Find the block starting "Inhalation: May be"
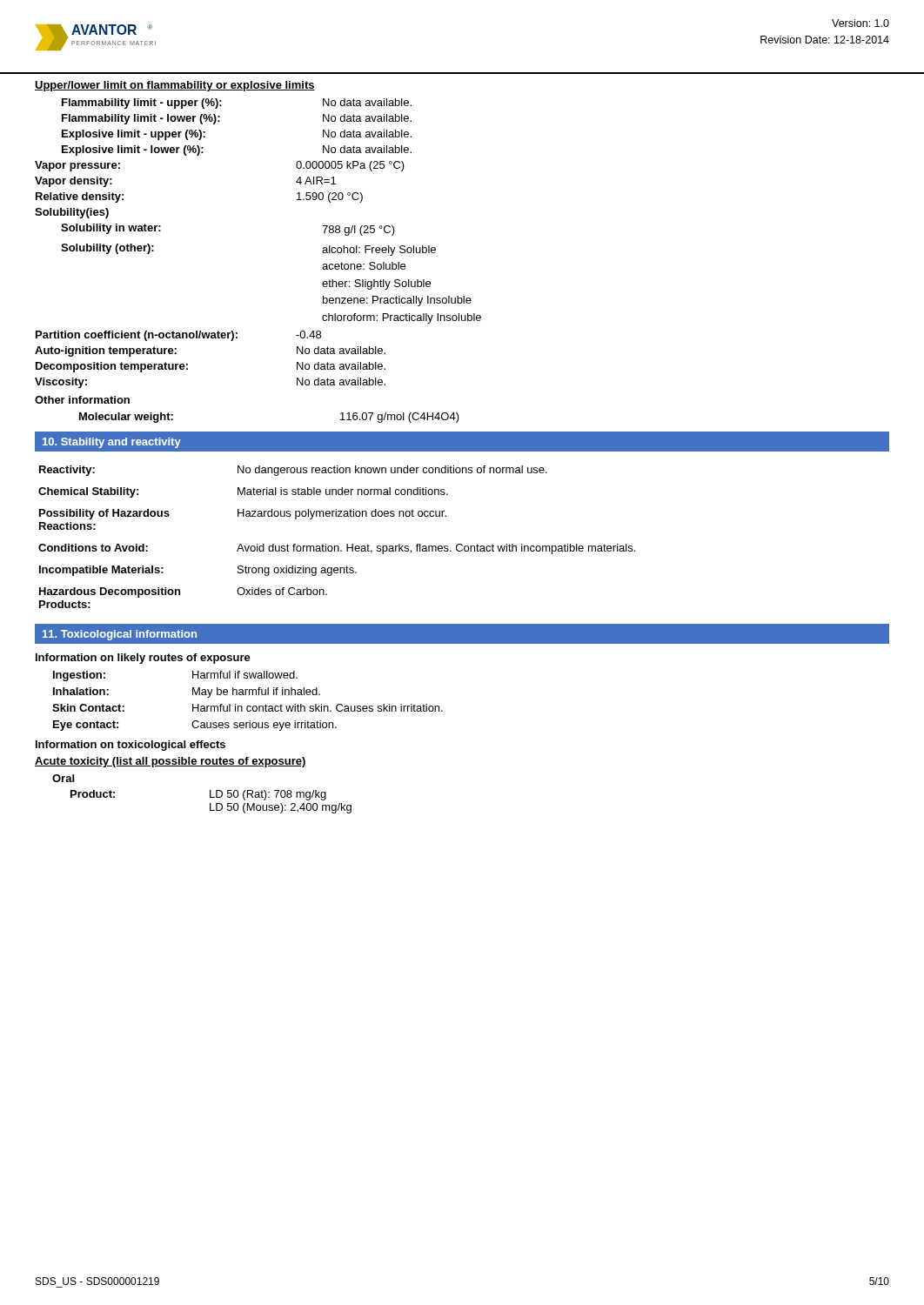The width and height of the screenshot is (924, 1305). (x=80, y=692)
